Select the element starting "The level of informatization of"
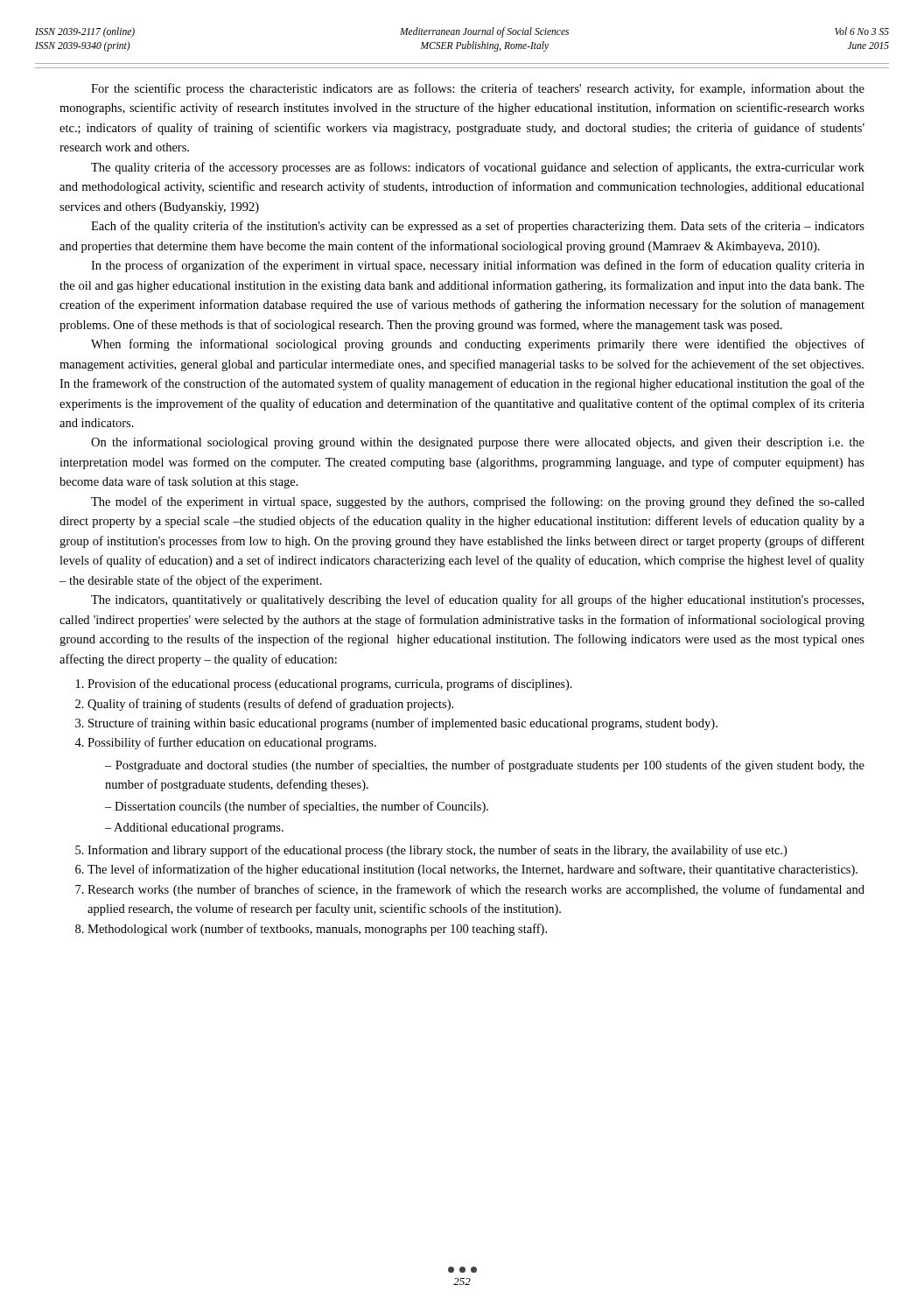Screen dimensions: 1313x924 [x=476, y=870]
